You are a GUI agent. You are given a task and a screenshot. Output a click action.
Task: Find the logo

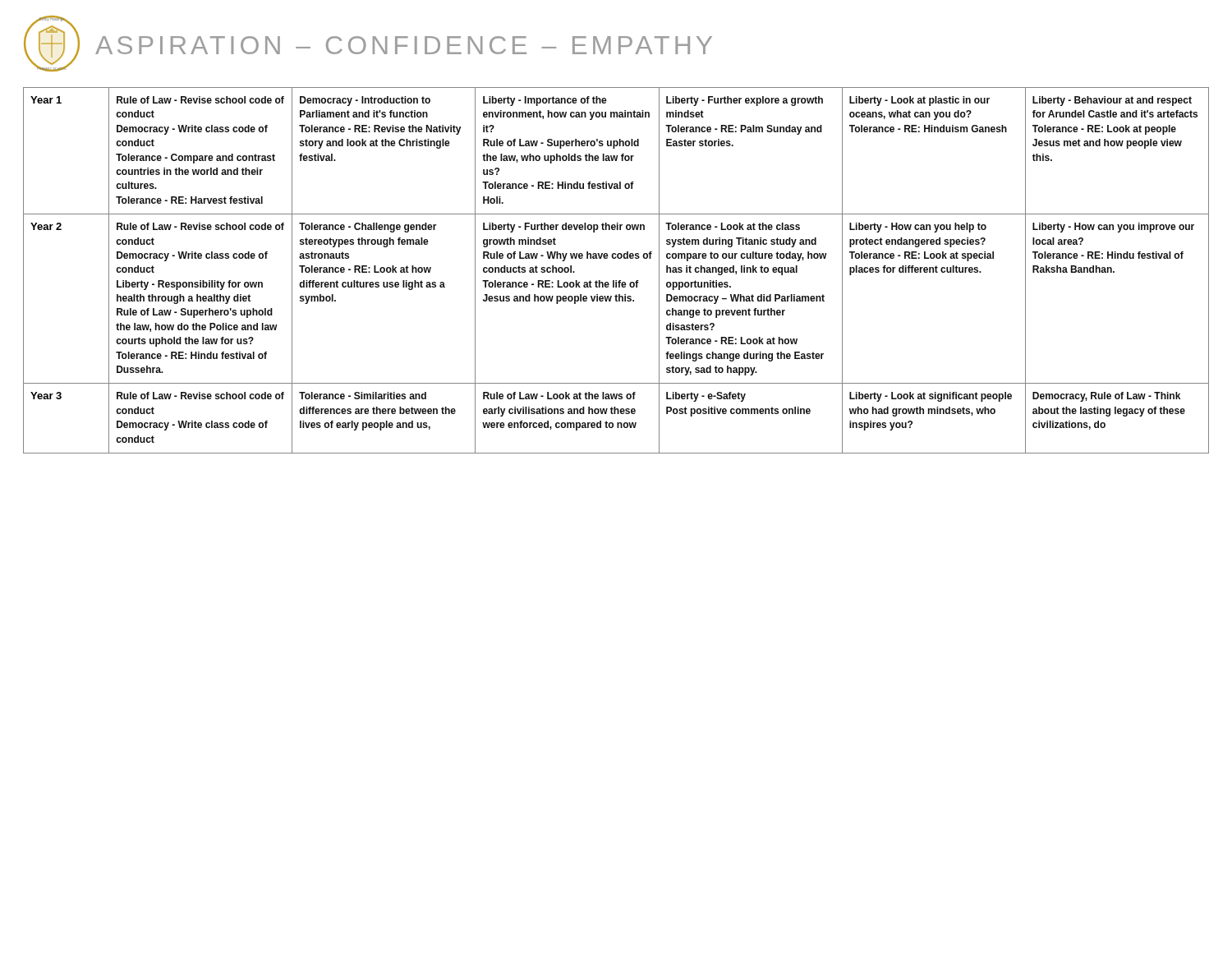click(59, 45)
